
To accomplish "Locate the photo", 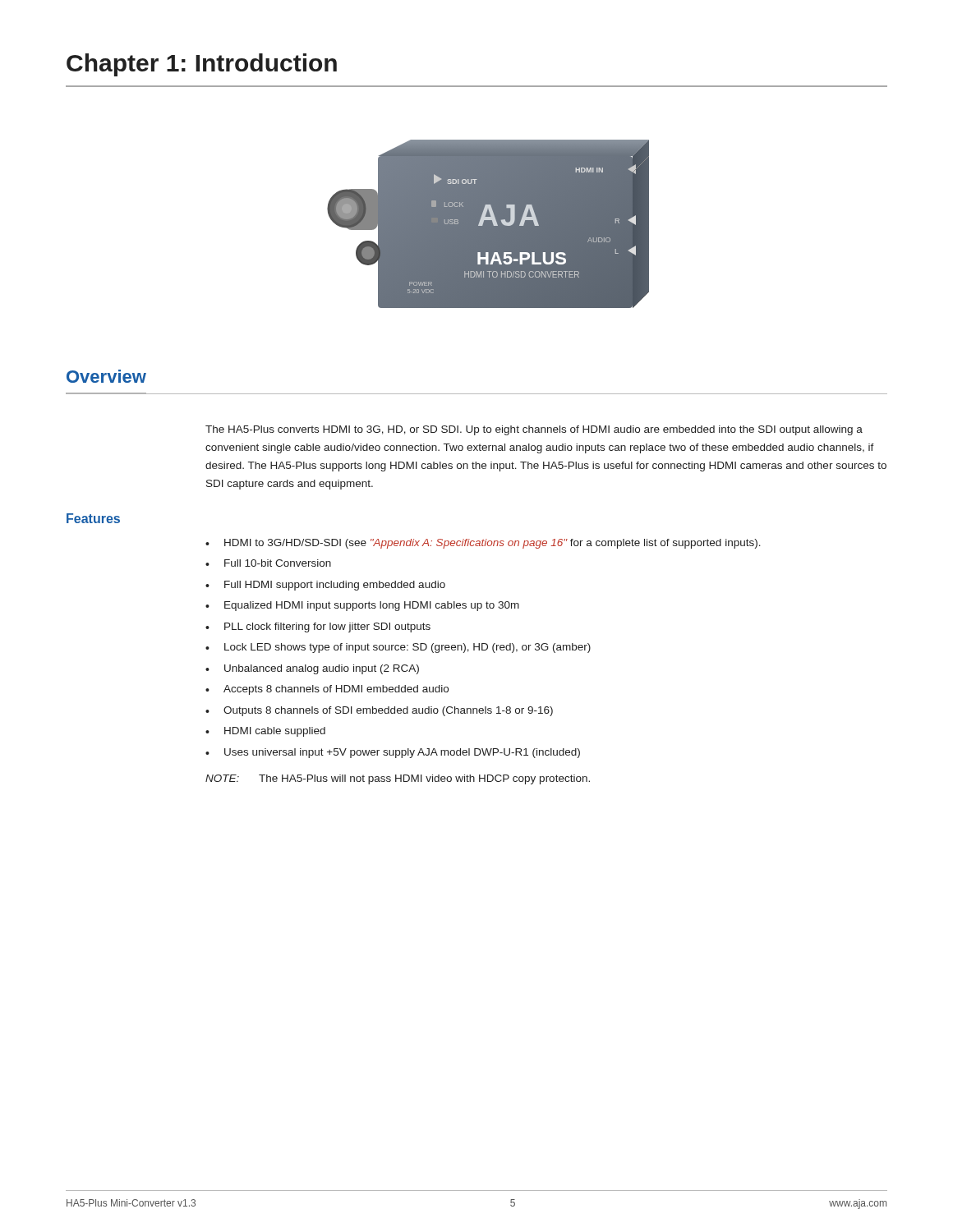I will (x=476, y=222).
